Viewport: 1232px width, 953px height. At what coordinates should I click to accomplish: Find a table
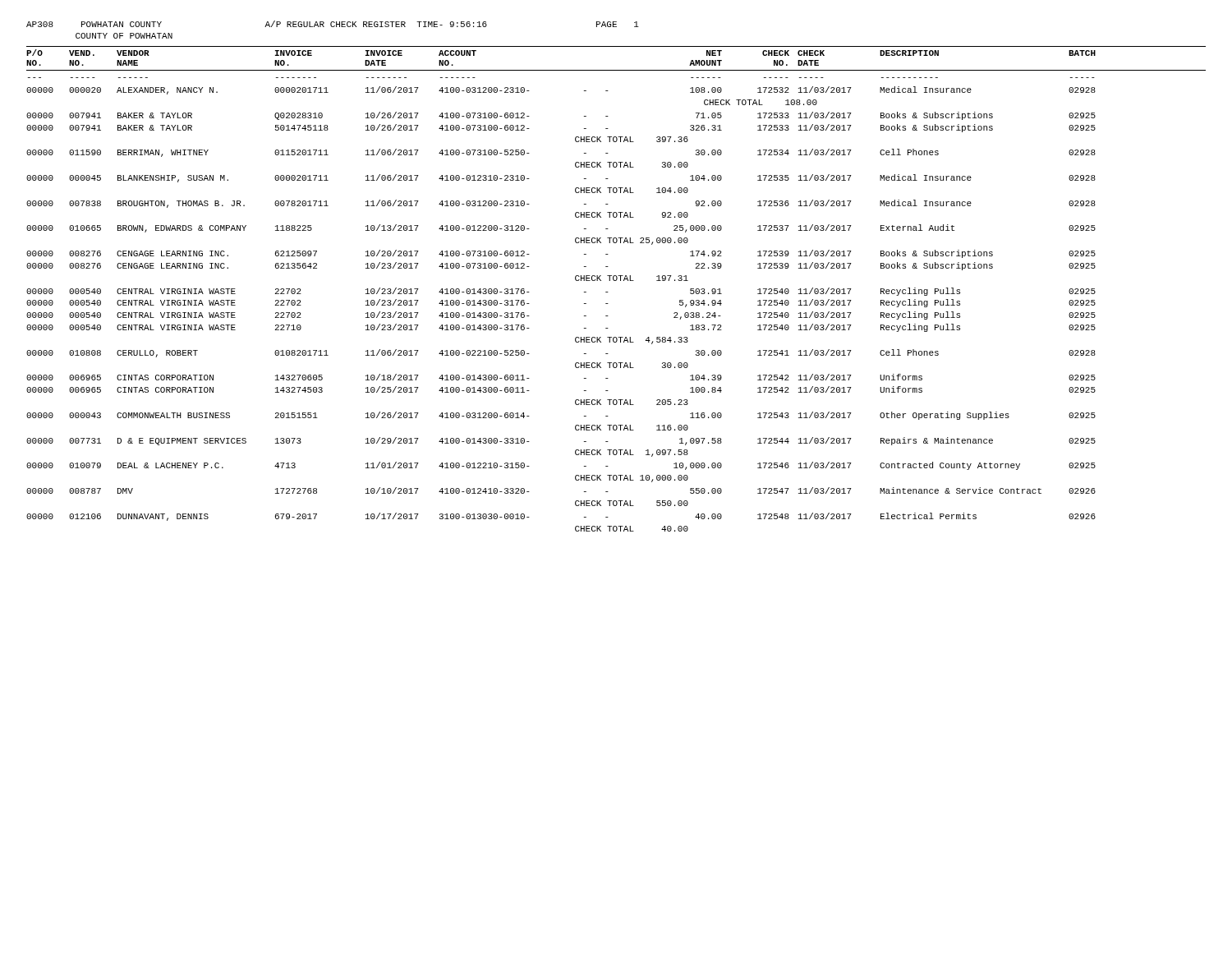(x=616, y=291)
